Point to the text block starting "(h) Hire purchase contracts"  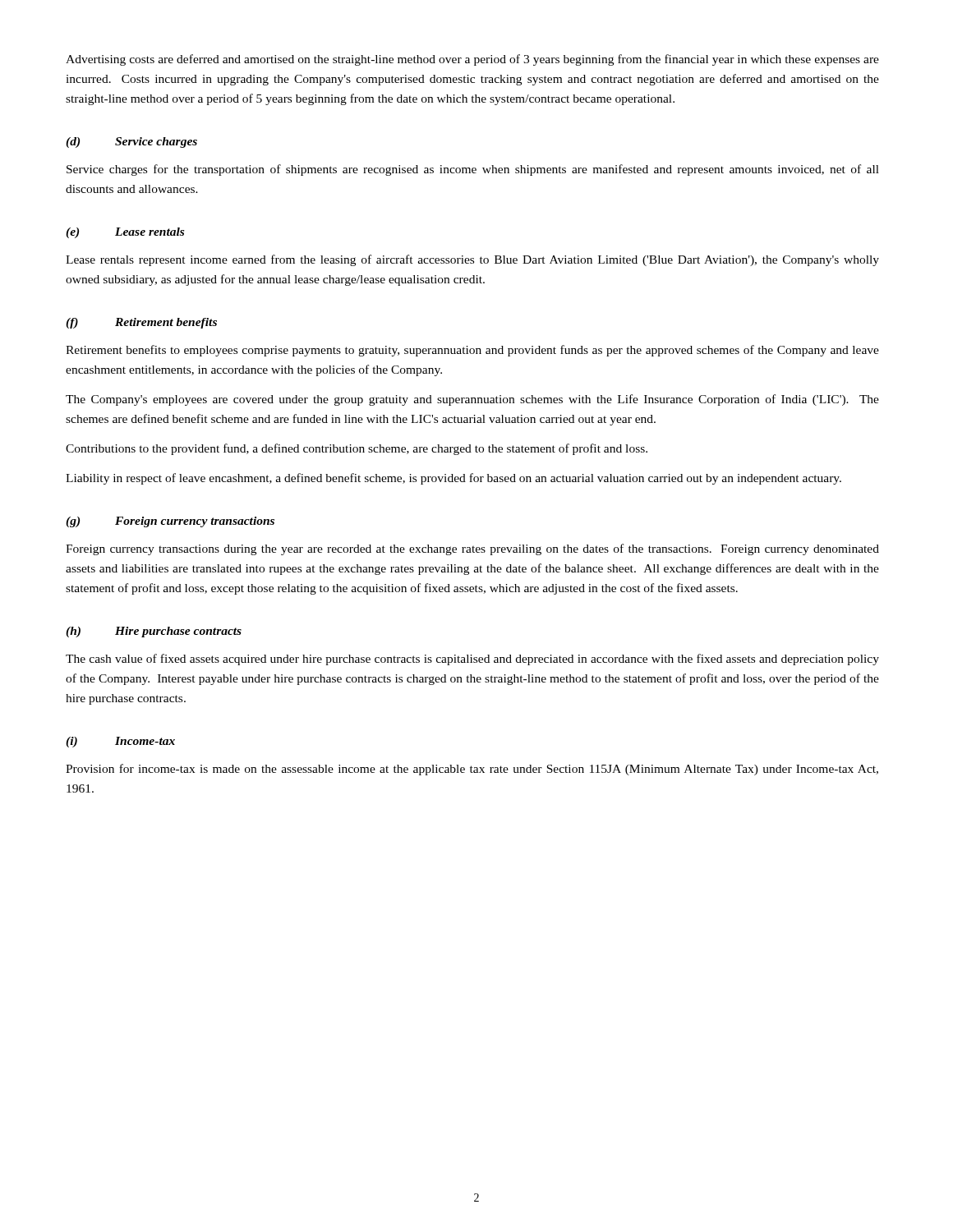[154, 631]
